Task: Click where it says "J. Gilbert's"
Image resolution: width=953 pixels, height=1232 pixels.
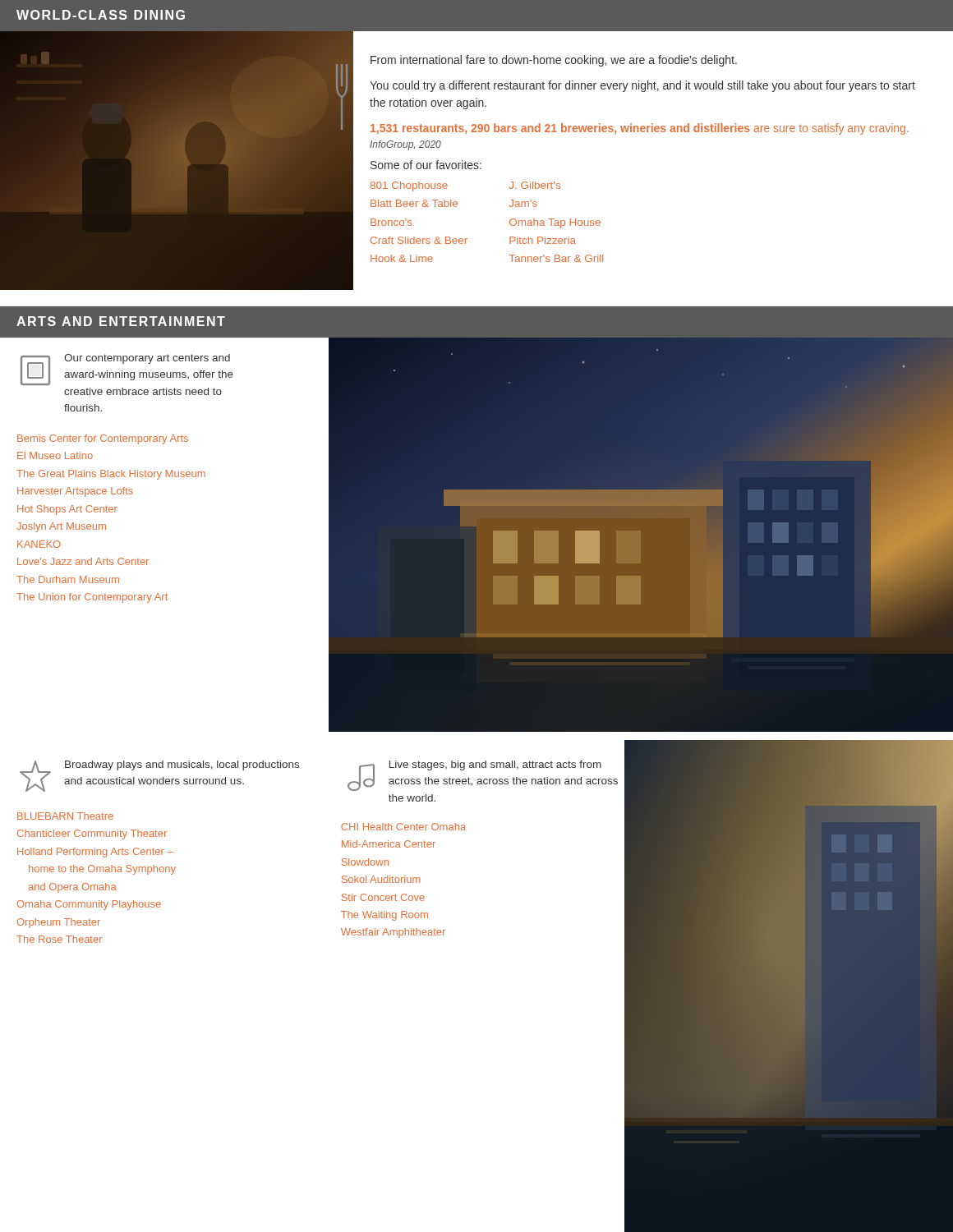Action: [535, 185]
